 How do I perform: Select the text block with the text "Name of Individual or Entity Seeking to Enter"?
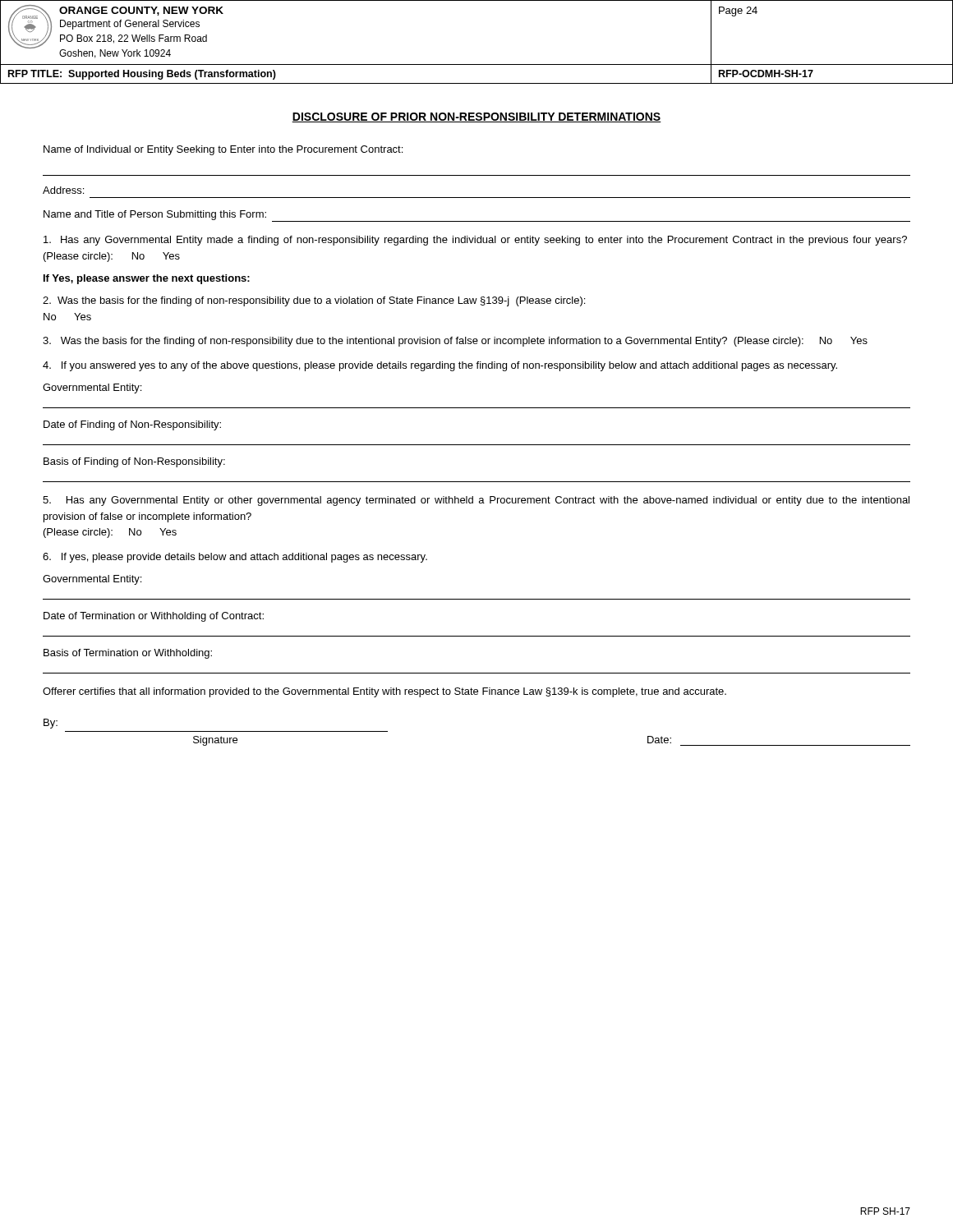point(223,150)
